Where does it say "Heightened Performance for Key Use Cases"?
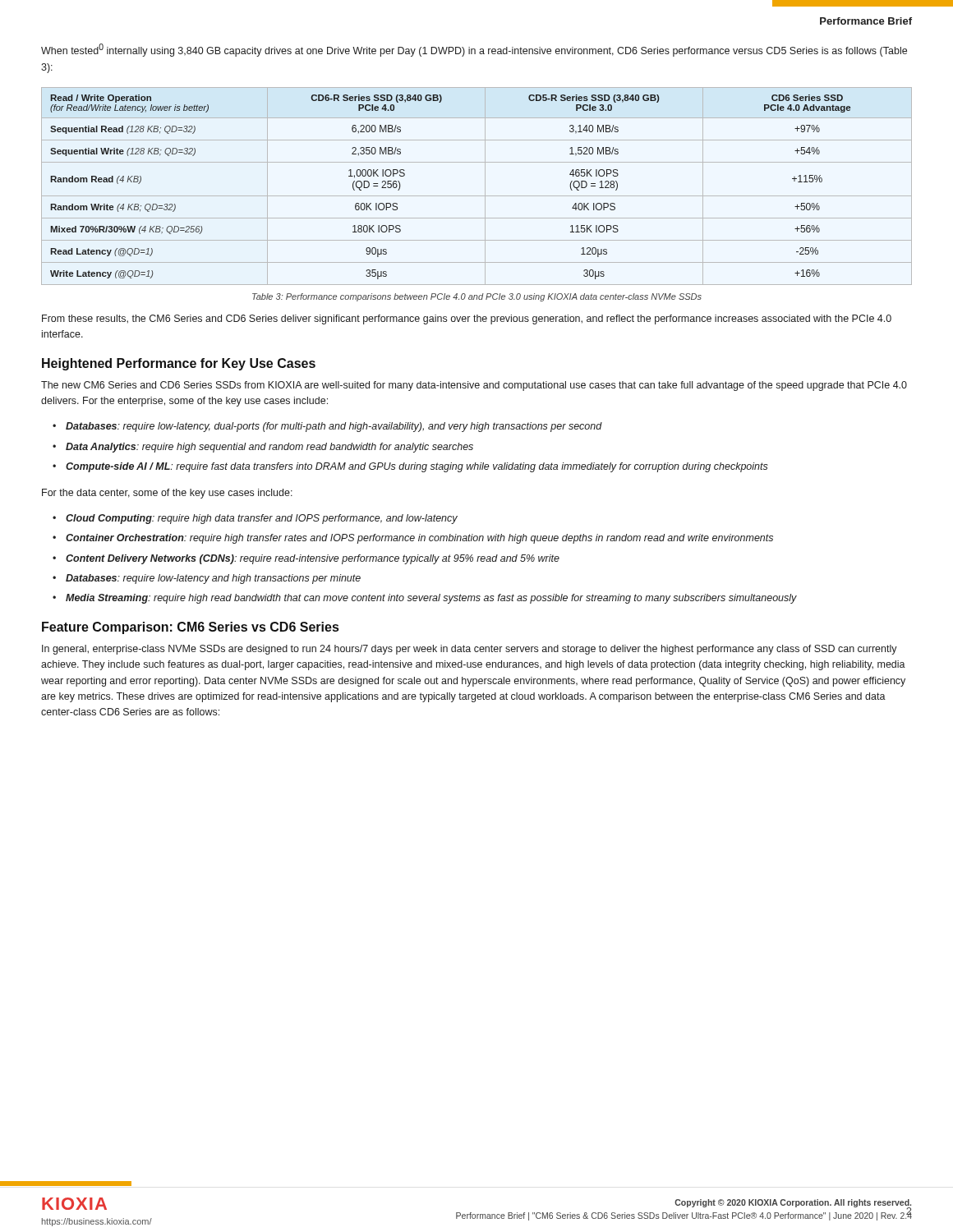Viewport: 953px width, 1232px height. click(178, 363)
